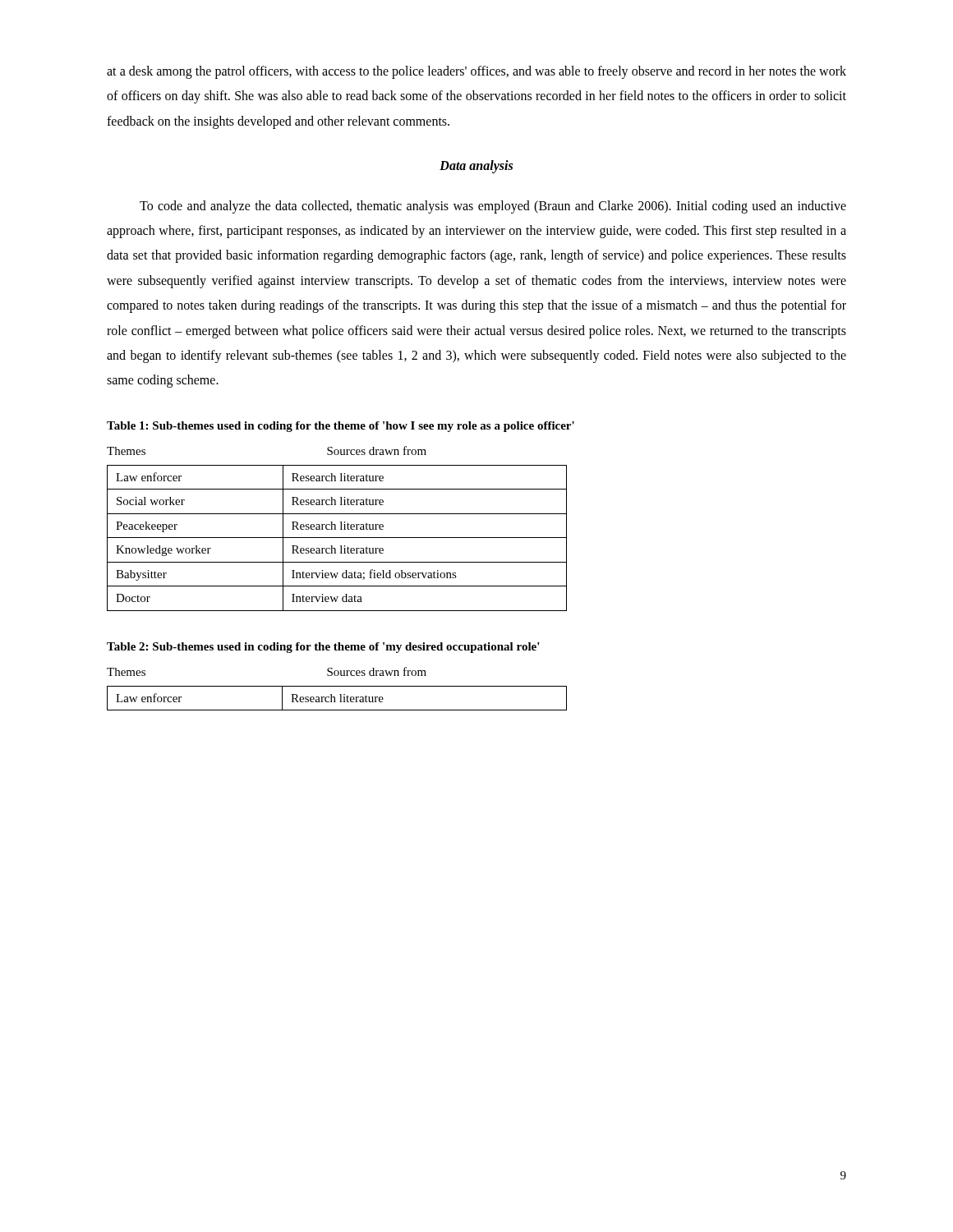The image size is (953, 1232).
Task: Locate a section header
Action: point(476,166)
